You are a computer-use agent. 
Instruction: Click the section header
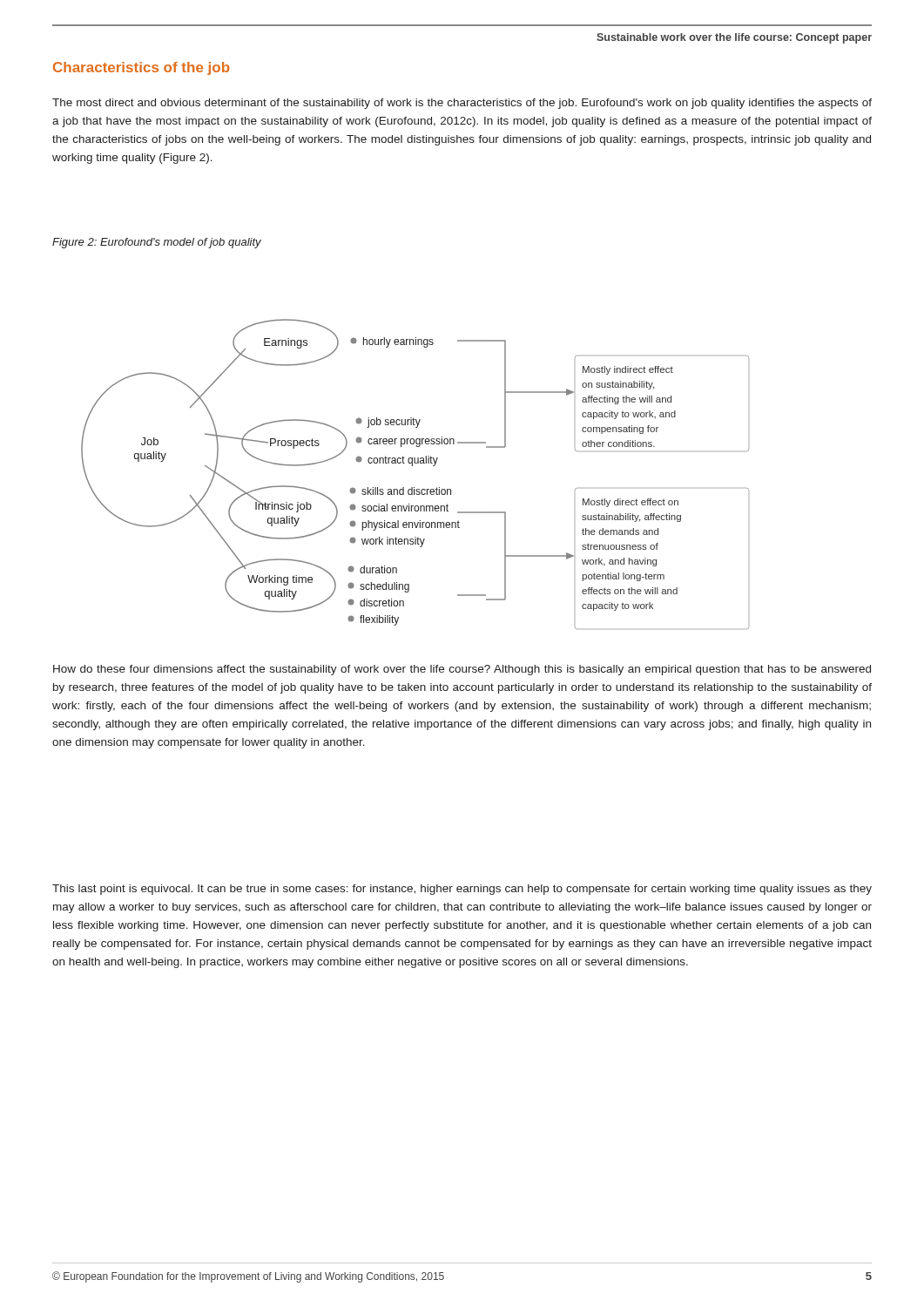[141, 68]
